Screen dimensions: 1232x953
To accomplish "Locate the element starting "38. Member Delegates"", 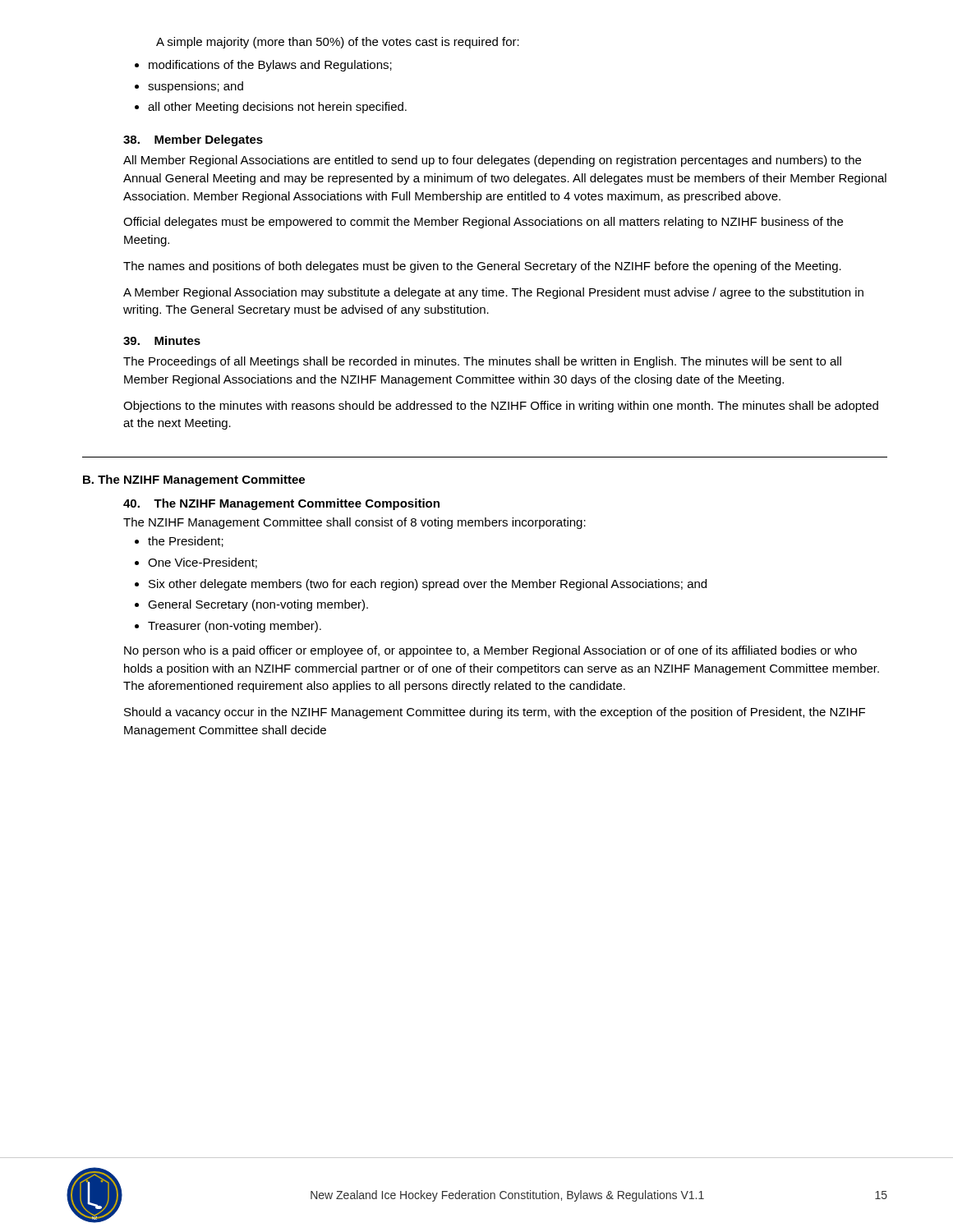I will (x=193, y=139).
